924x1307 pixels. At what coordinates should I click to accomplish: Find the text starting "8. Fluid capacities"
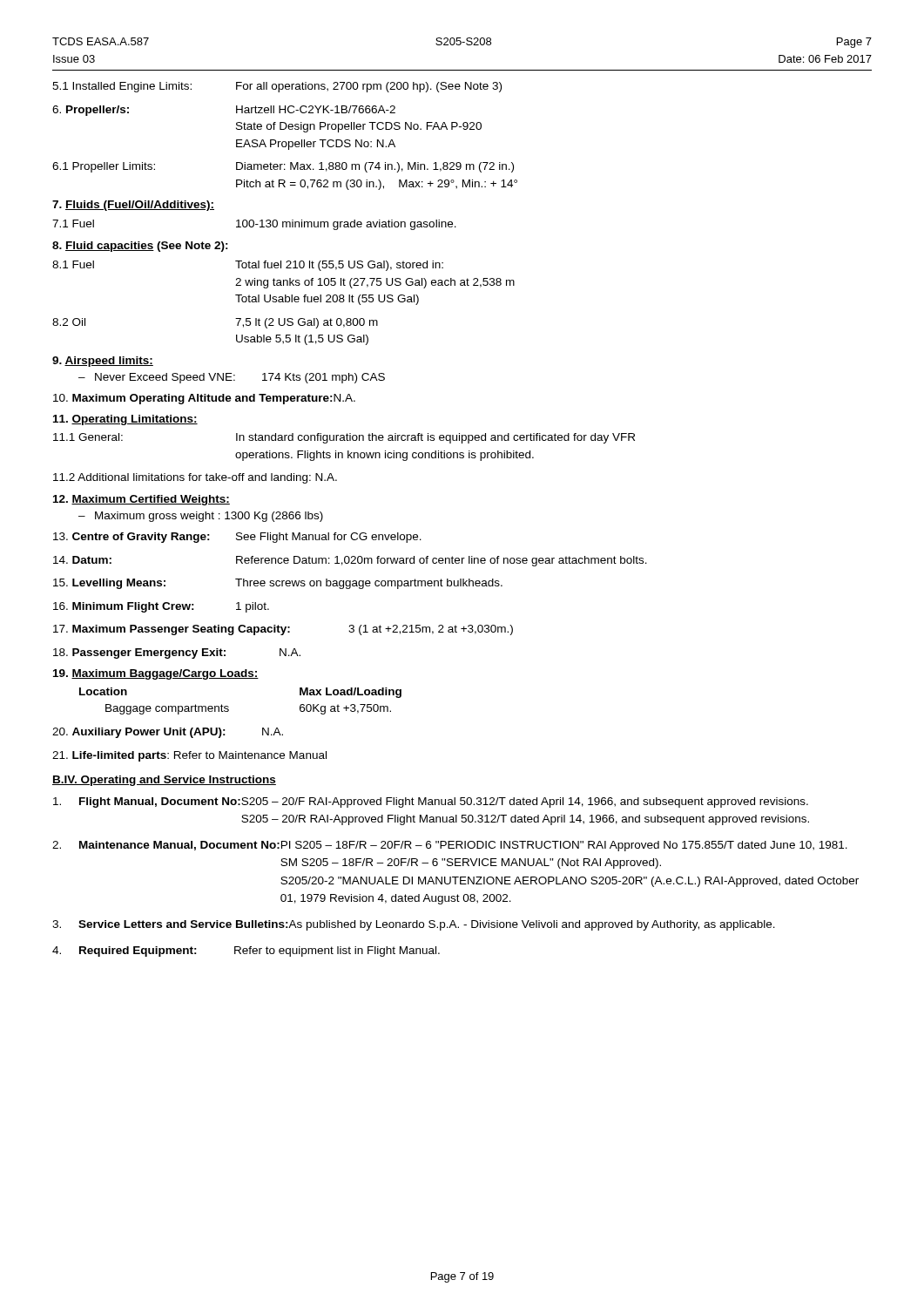point(140,245)
